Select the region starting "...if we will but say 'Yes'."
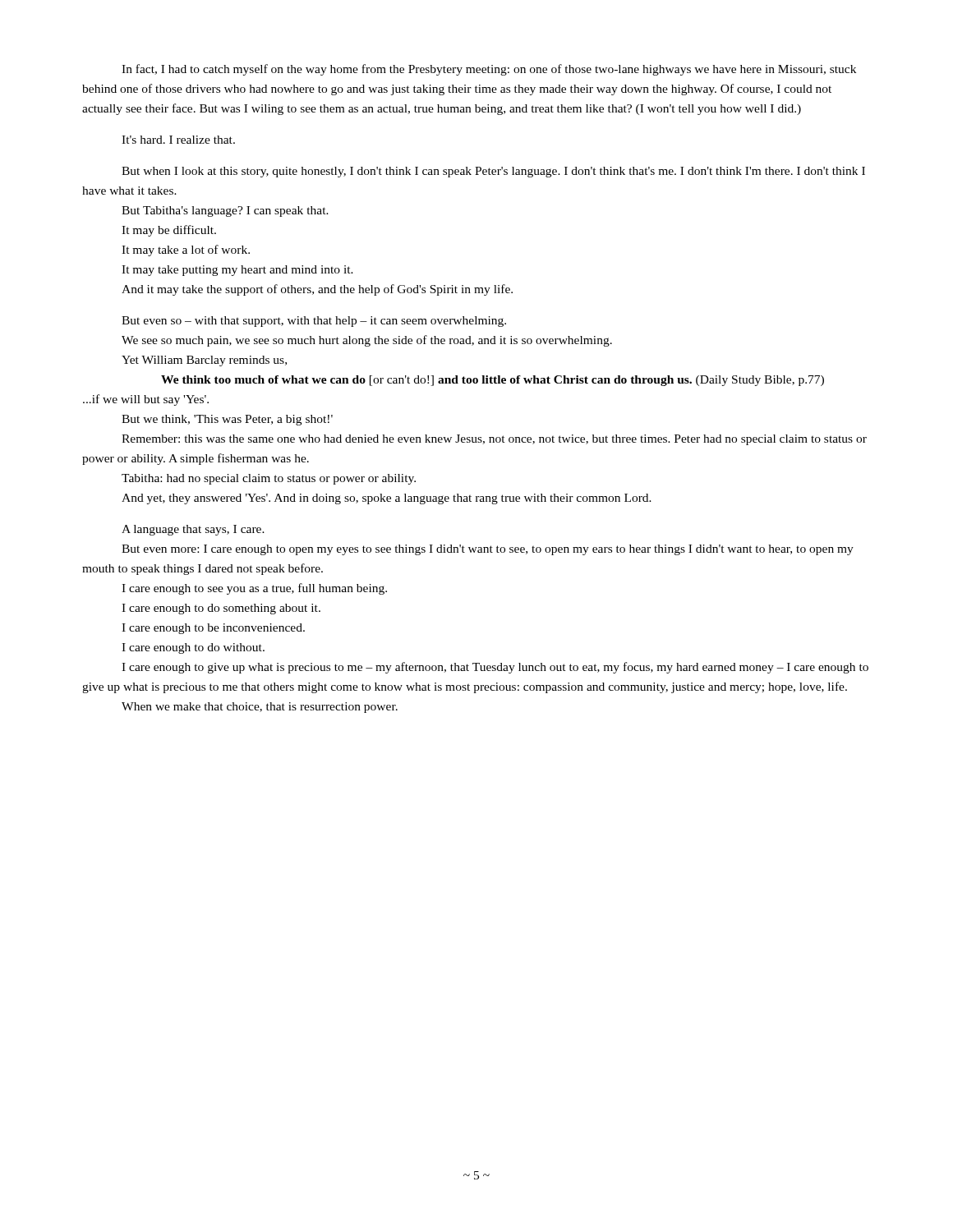Screen dimensions: 1232x953 476,449
